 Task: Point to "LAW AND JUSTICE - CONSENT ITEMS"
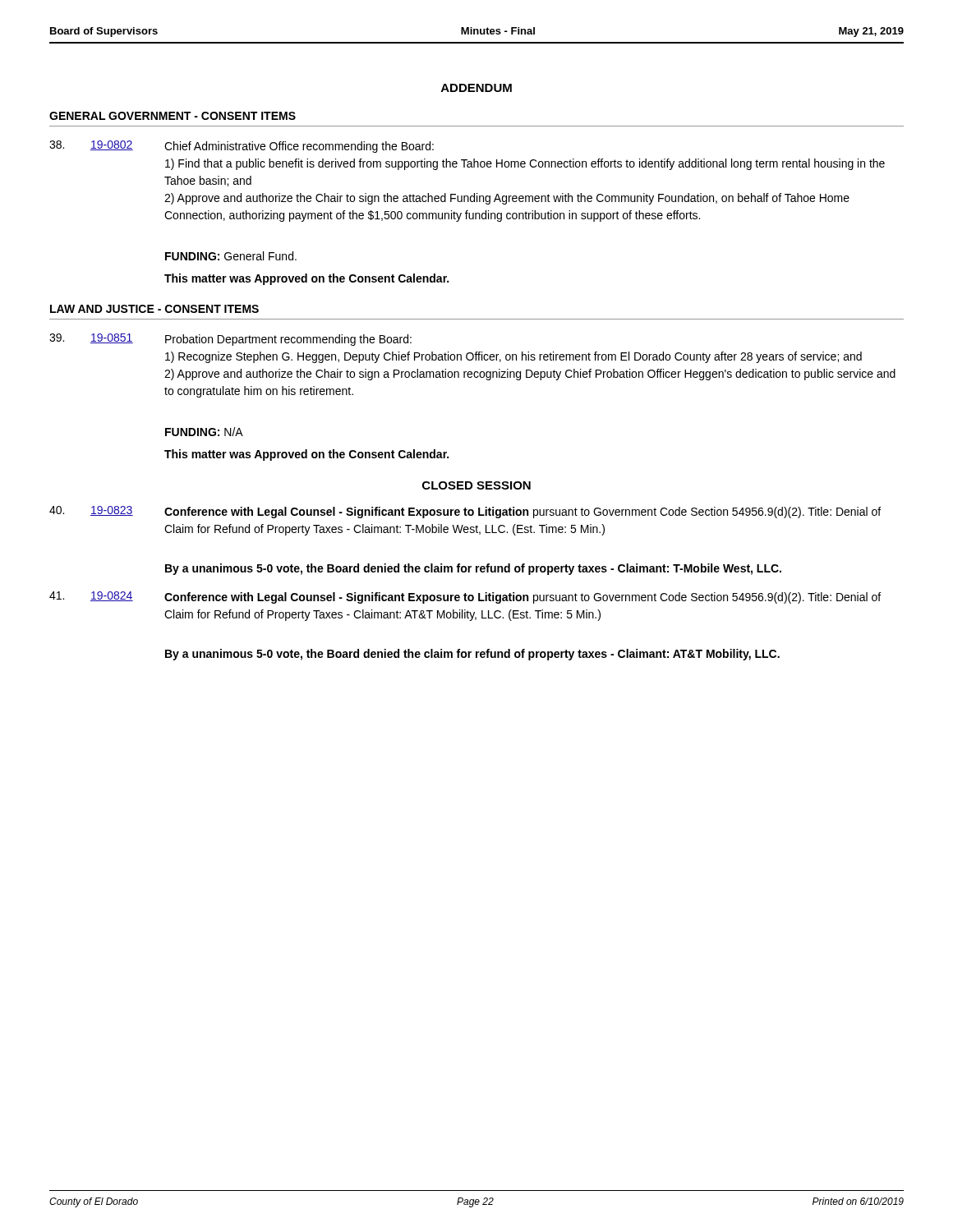(154, 309)
